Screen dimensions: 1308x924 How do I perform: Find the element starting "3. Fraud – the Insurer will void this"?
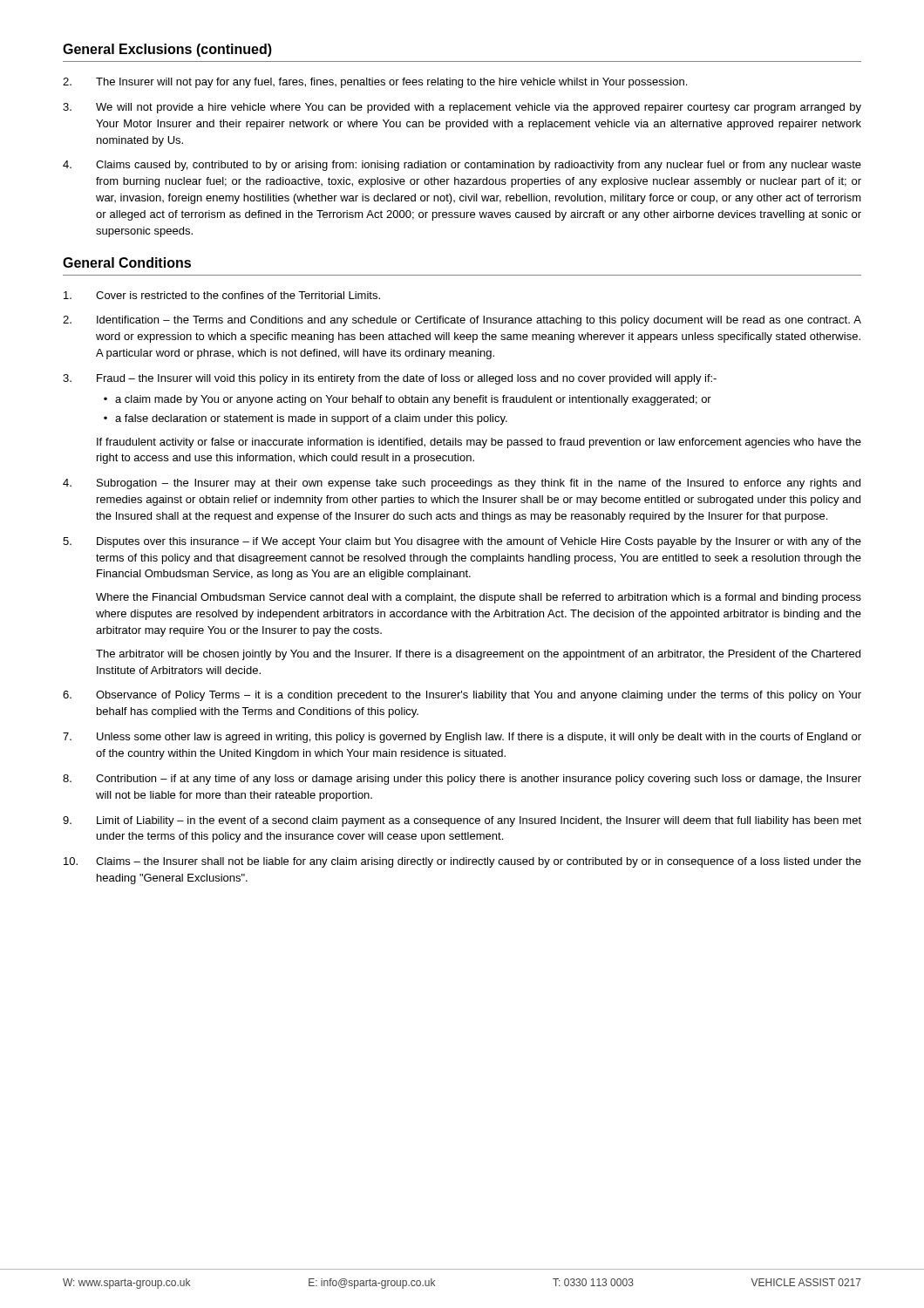(x=462, y=419)
